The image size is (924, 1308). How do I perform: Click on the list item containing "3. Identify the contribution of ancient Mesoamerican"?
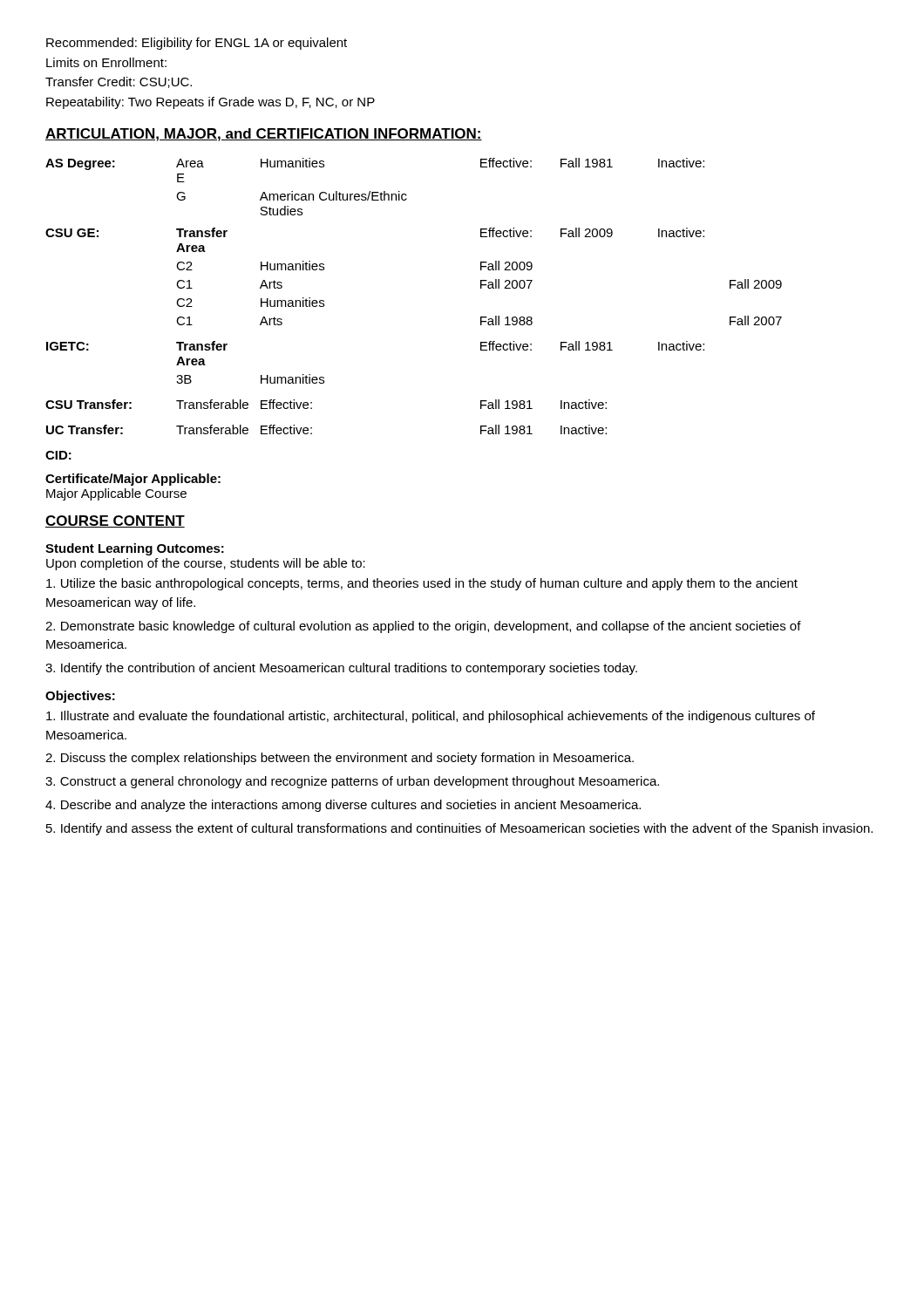click(342, 668)
